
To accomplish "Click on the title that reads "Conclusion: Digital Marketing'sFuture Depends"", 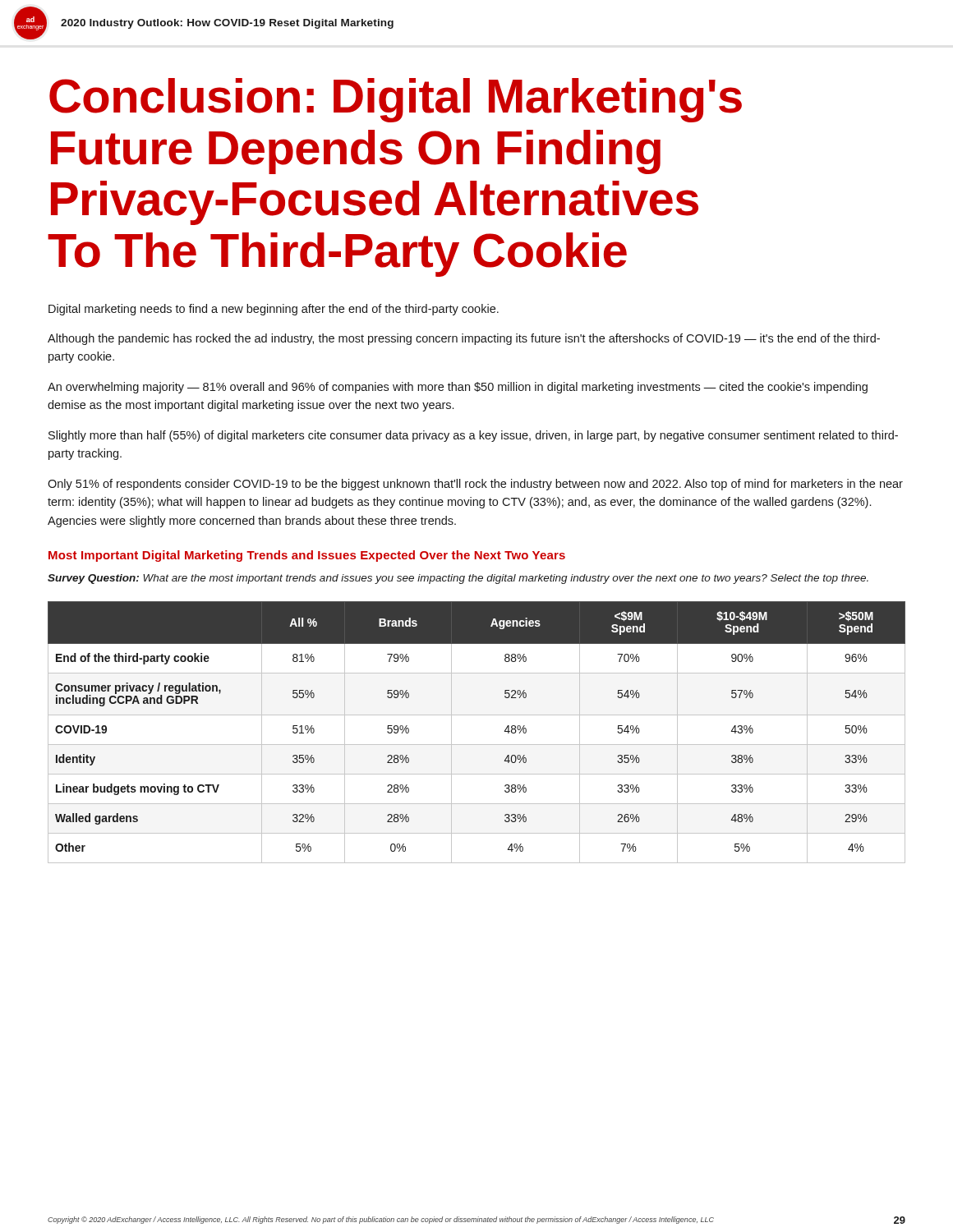I will (x=476, y=173).
